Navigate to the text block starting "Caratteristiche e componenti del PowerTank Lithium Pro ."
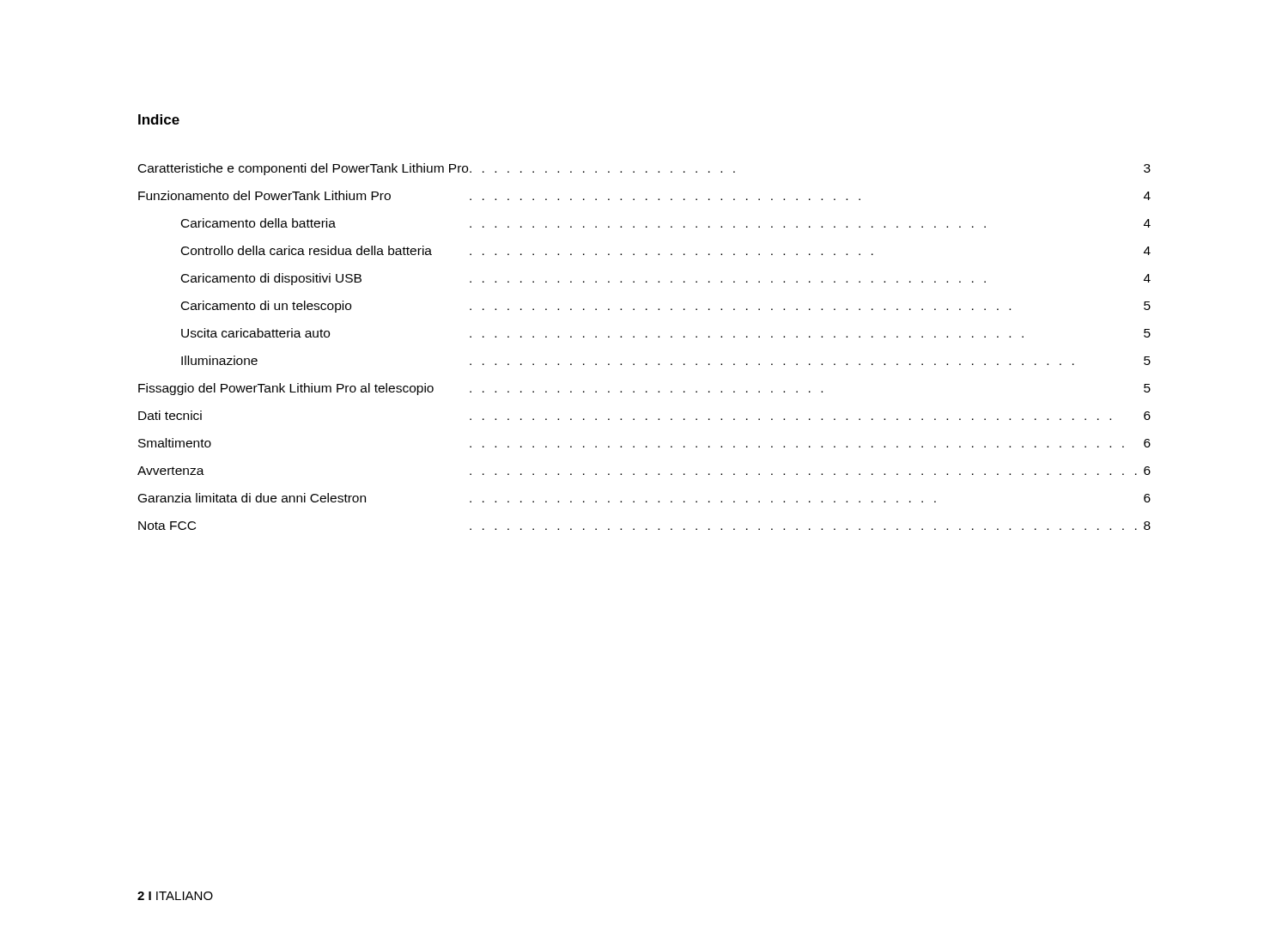 point(644,168)
